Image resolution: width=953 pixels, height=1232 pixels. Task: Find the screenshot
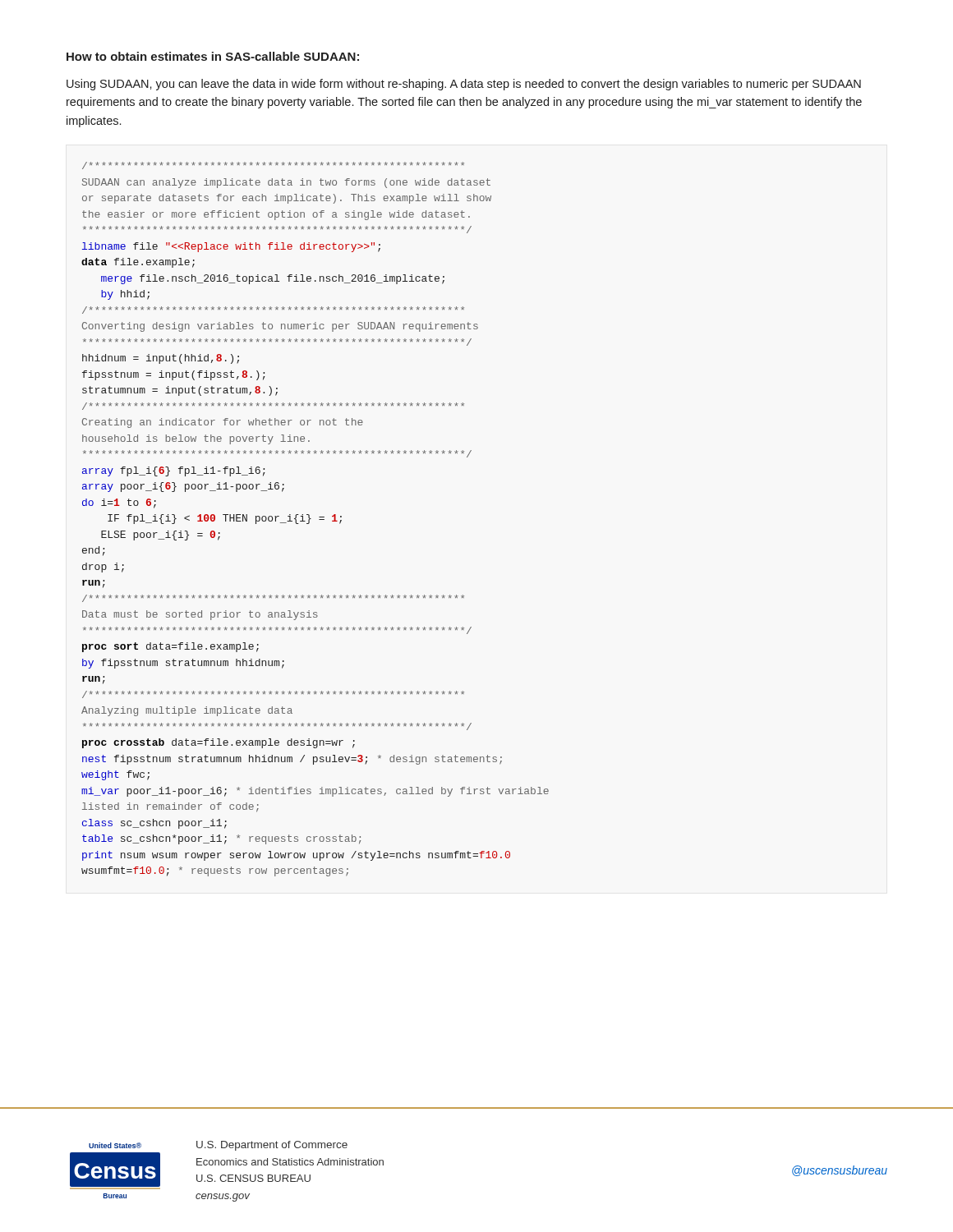pyautogui.click(x=476, y=519)
